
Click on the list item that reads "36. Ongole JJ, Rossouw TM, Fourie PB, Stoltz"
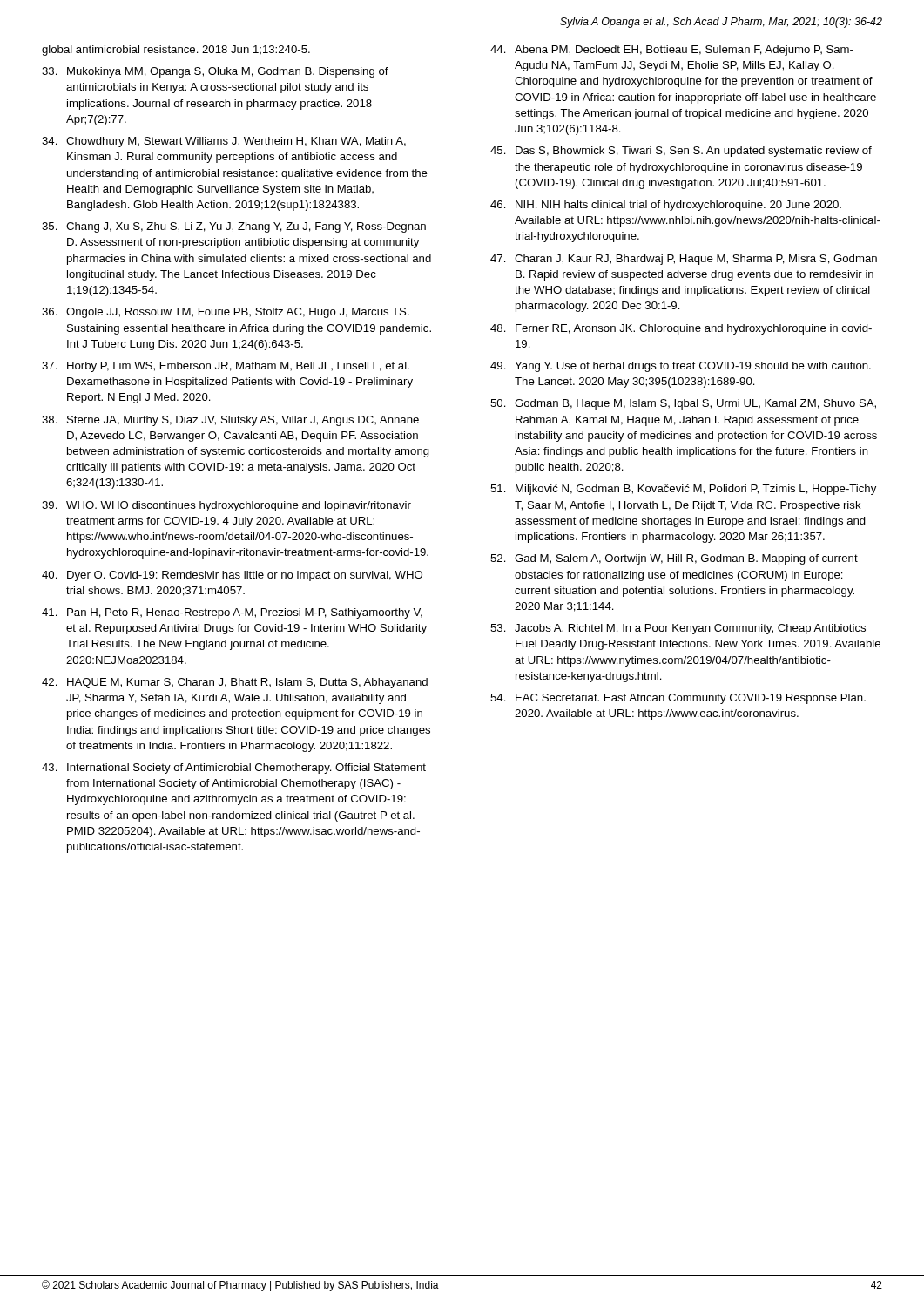(238, 328)
